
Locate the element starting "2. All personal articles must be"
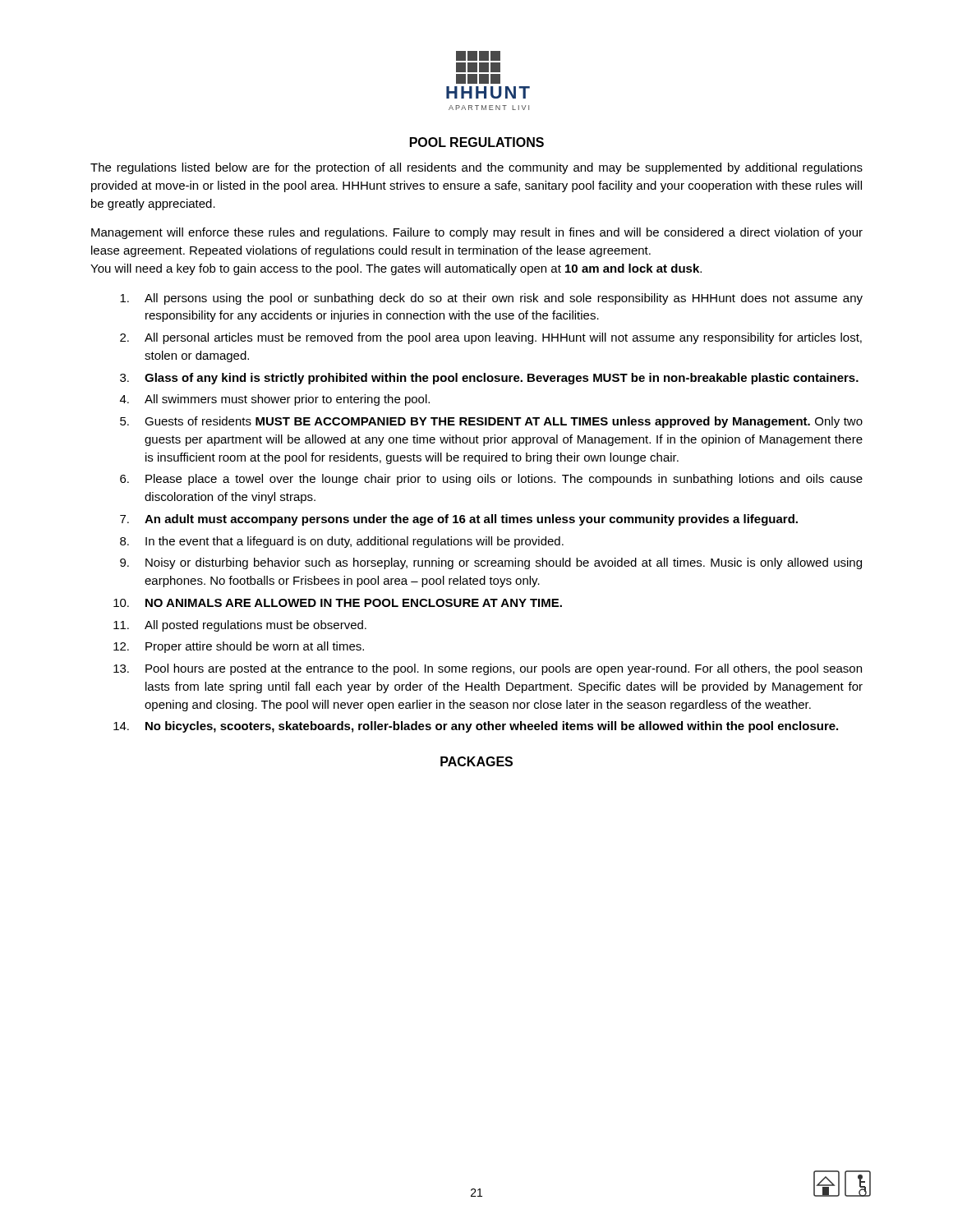point(476,346)
